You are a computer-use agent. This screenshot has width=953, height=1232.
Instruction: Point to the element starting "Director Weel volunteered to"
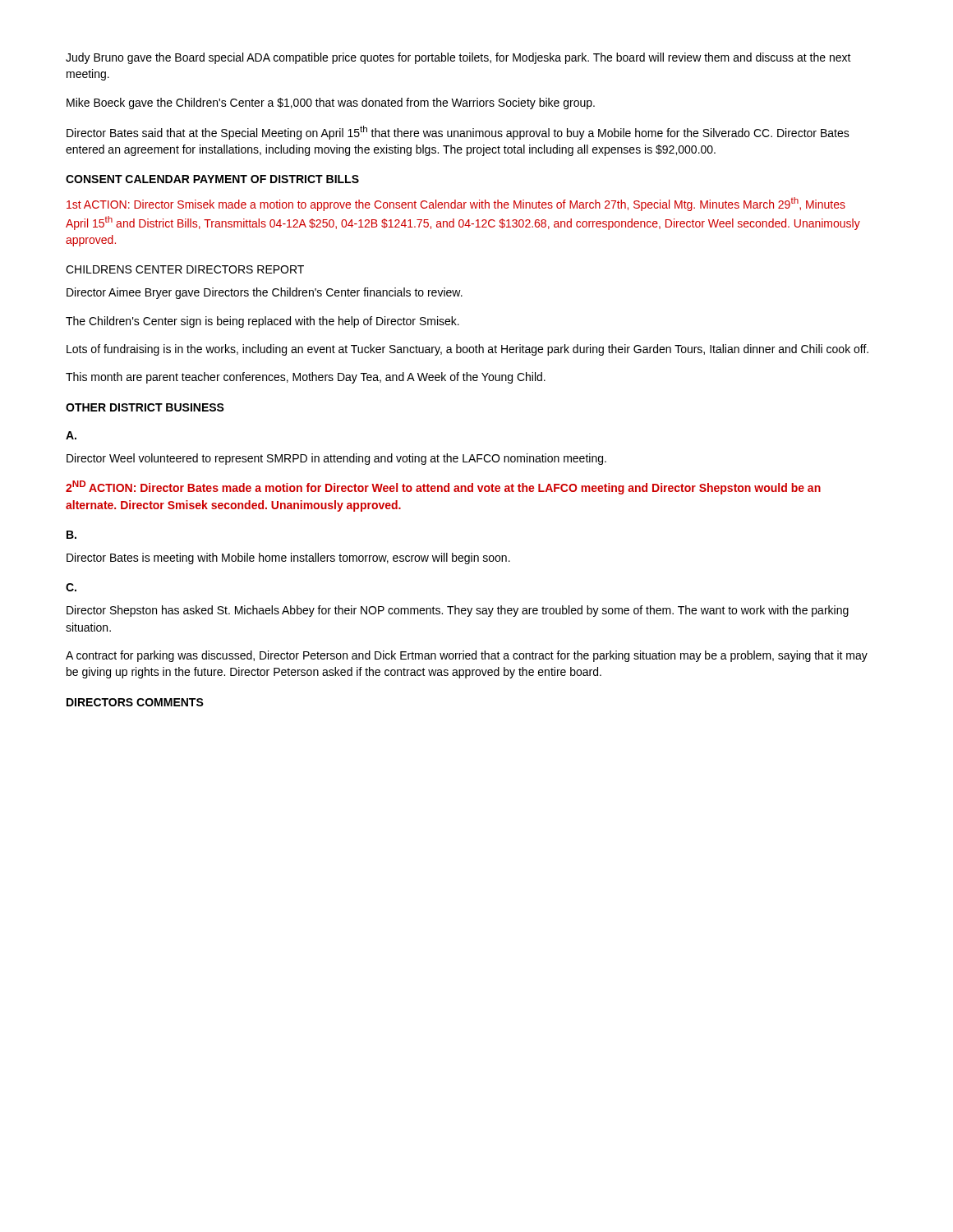336,458
